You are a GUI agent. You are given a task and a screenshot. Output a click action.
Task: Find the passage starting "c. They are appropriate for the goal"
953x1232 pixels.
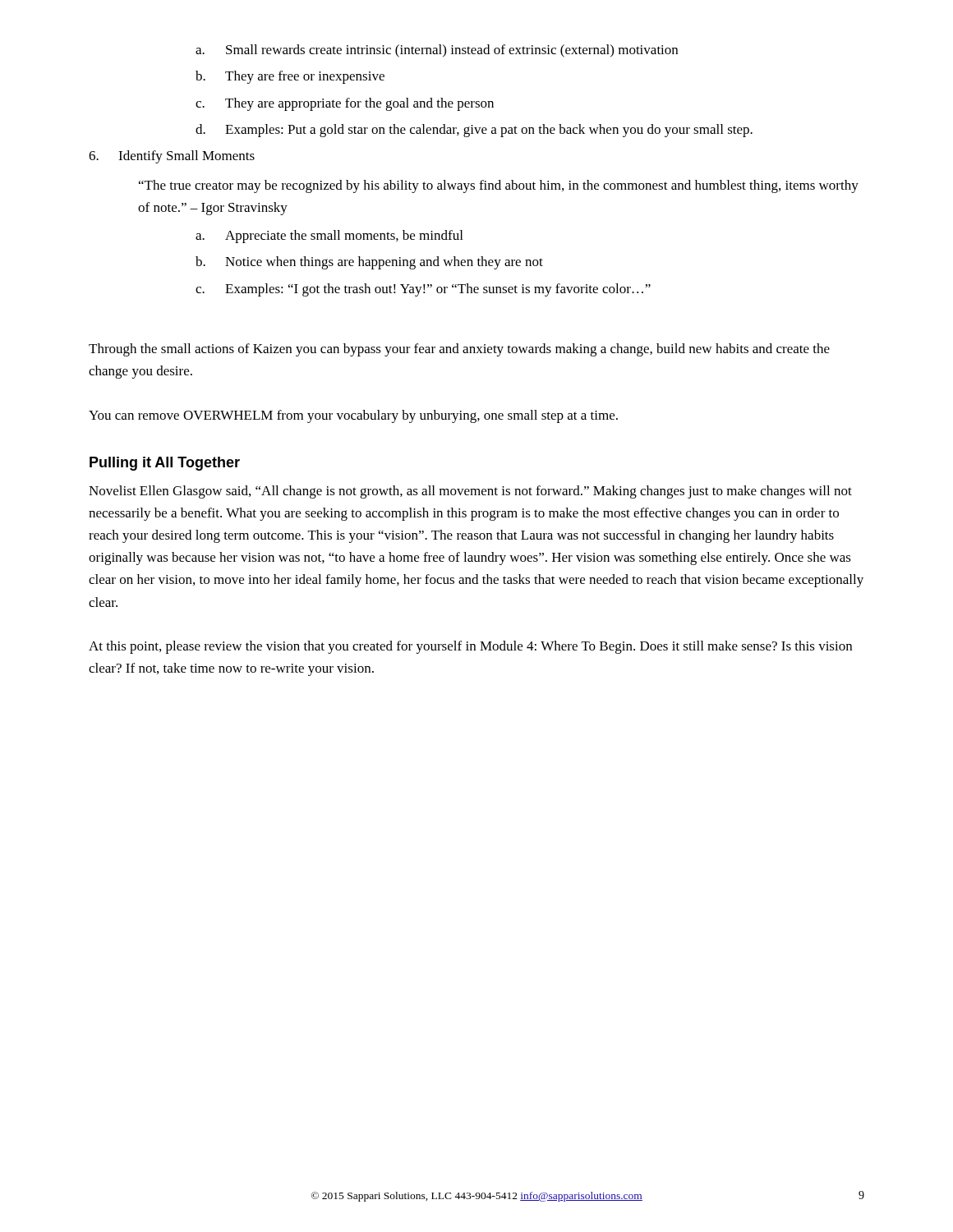pos(345,103)
